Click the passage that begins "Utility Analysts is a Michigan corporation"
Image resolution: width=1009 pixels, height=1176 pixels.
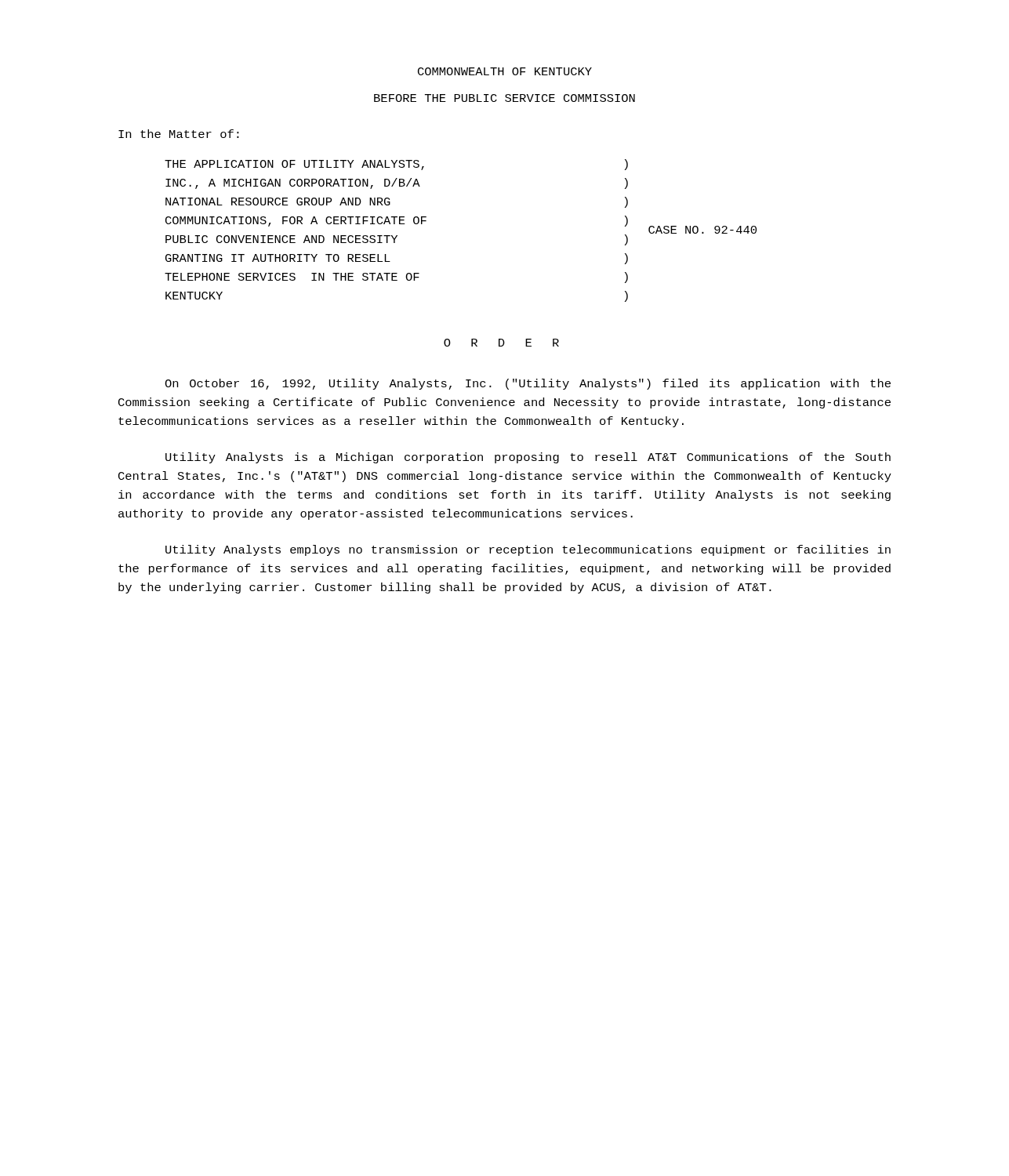coord(504,486)
